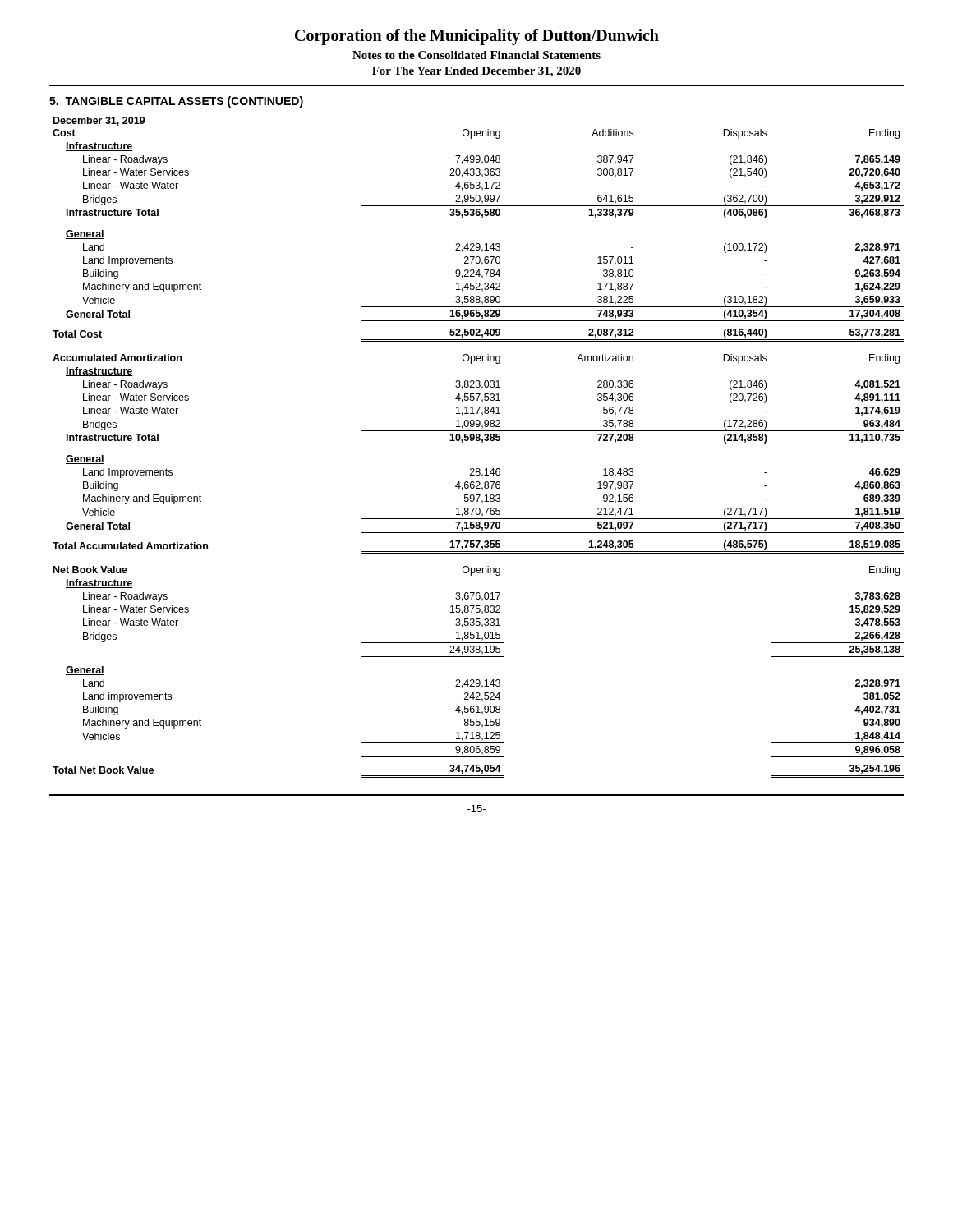
Task: Select the block starting "Corporation of the Municipality of Dutton/Dunwich"
Action: click(x=476, y=35)
